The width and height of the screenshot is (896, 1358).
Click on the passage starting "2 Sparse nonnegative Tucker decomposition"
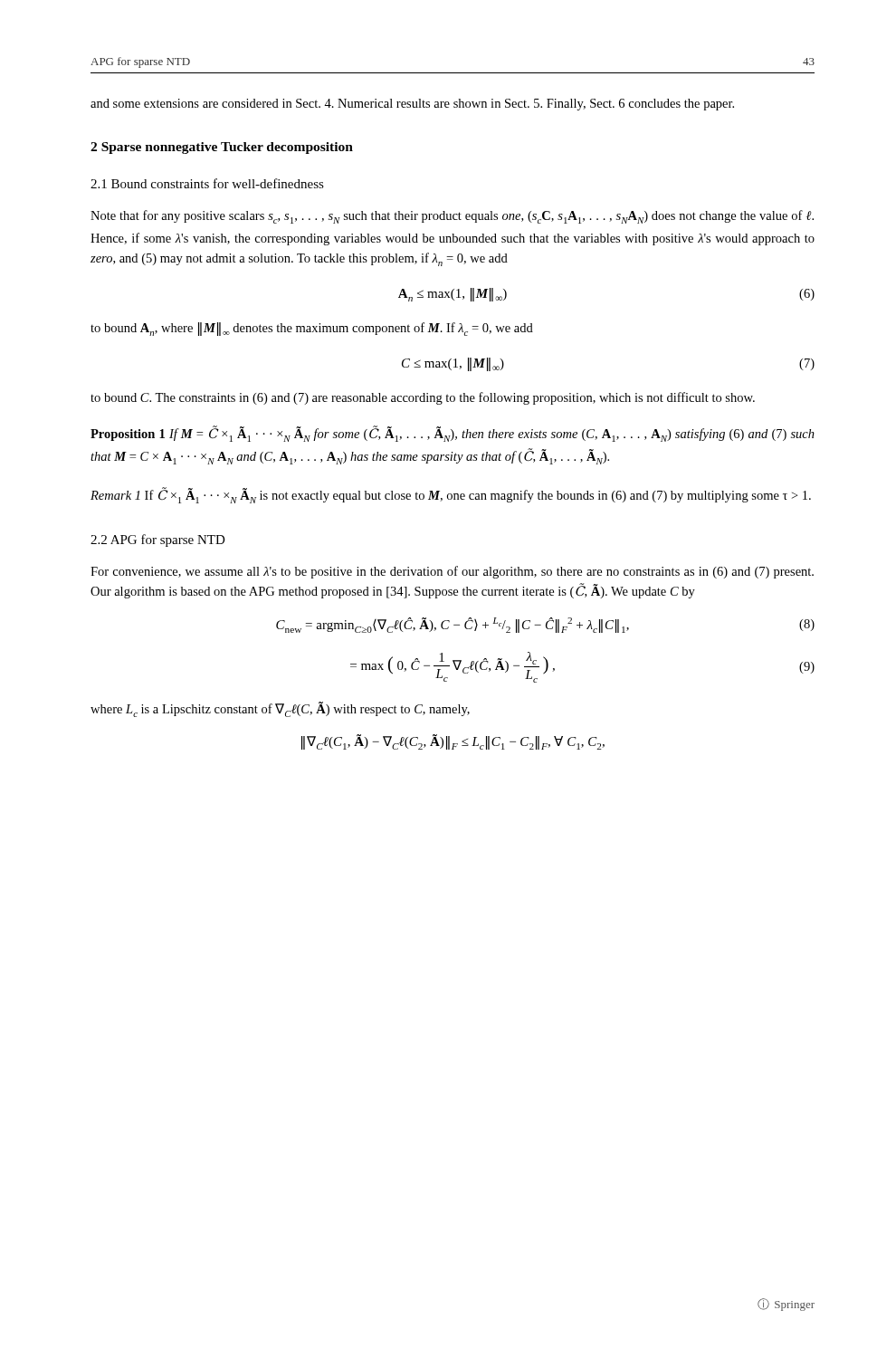click(222, 148)
